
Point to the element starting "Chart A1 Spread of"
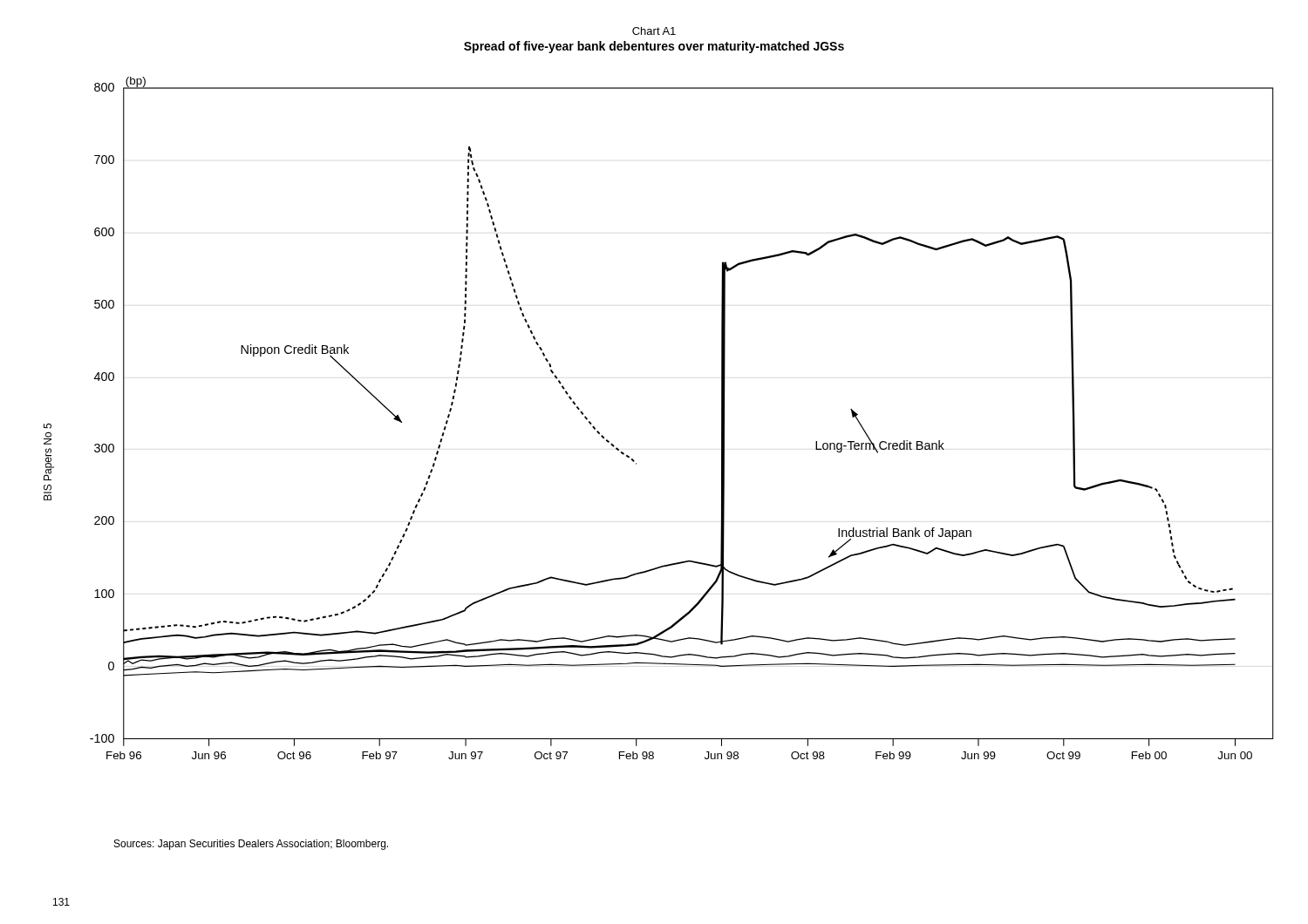point(654,39)
